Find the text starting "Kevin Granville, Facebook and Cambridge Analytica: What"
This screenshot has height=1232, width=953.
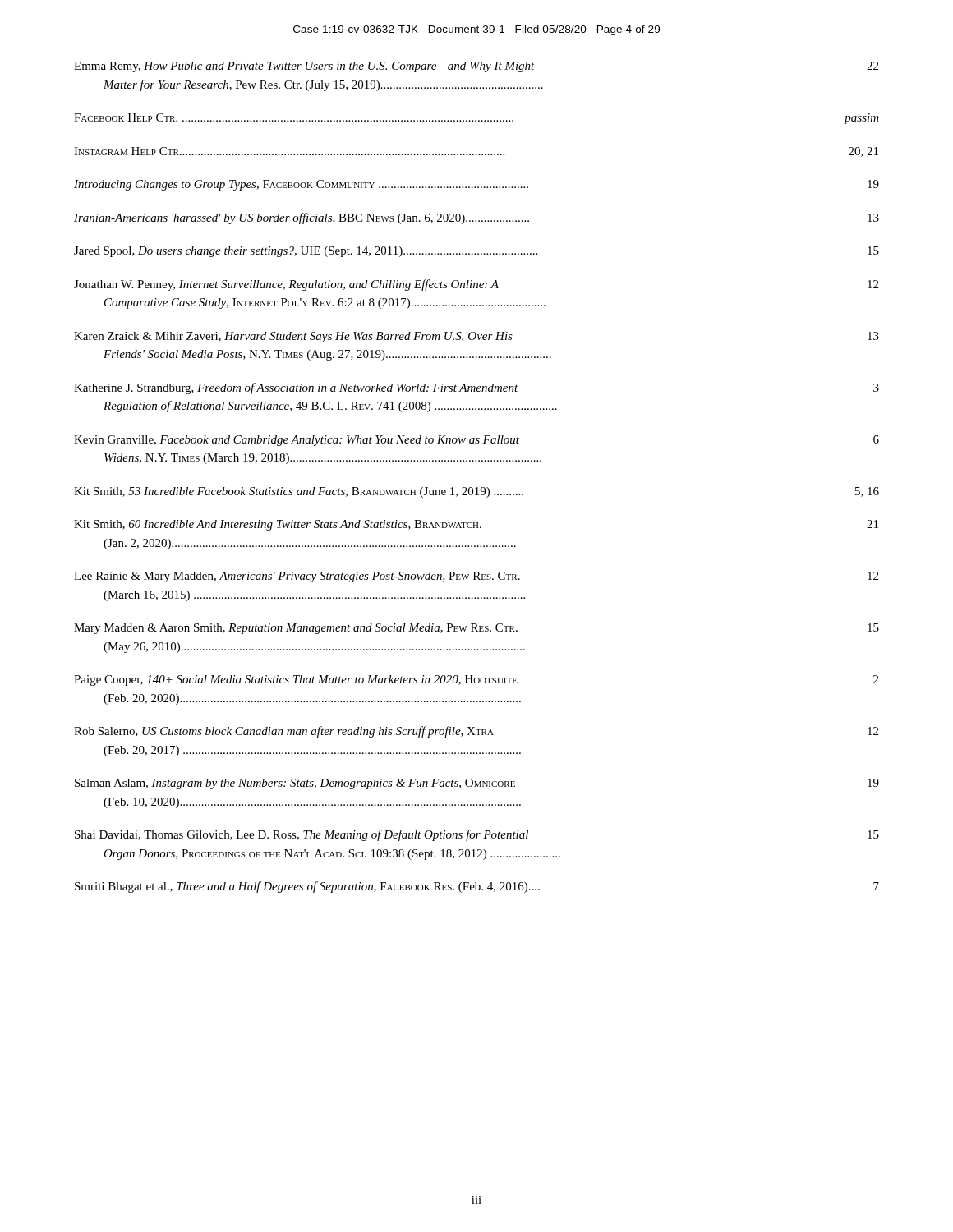pyautogui.click(x=476, y=448)
